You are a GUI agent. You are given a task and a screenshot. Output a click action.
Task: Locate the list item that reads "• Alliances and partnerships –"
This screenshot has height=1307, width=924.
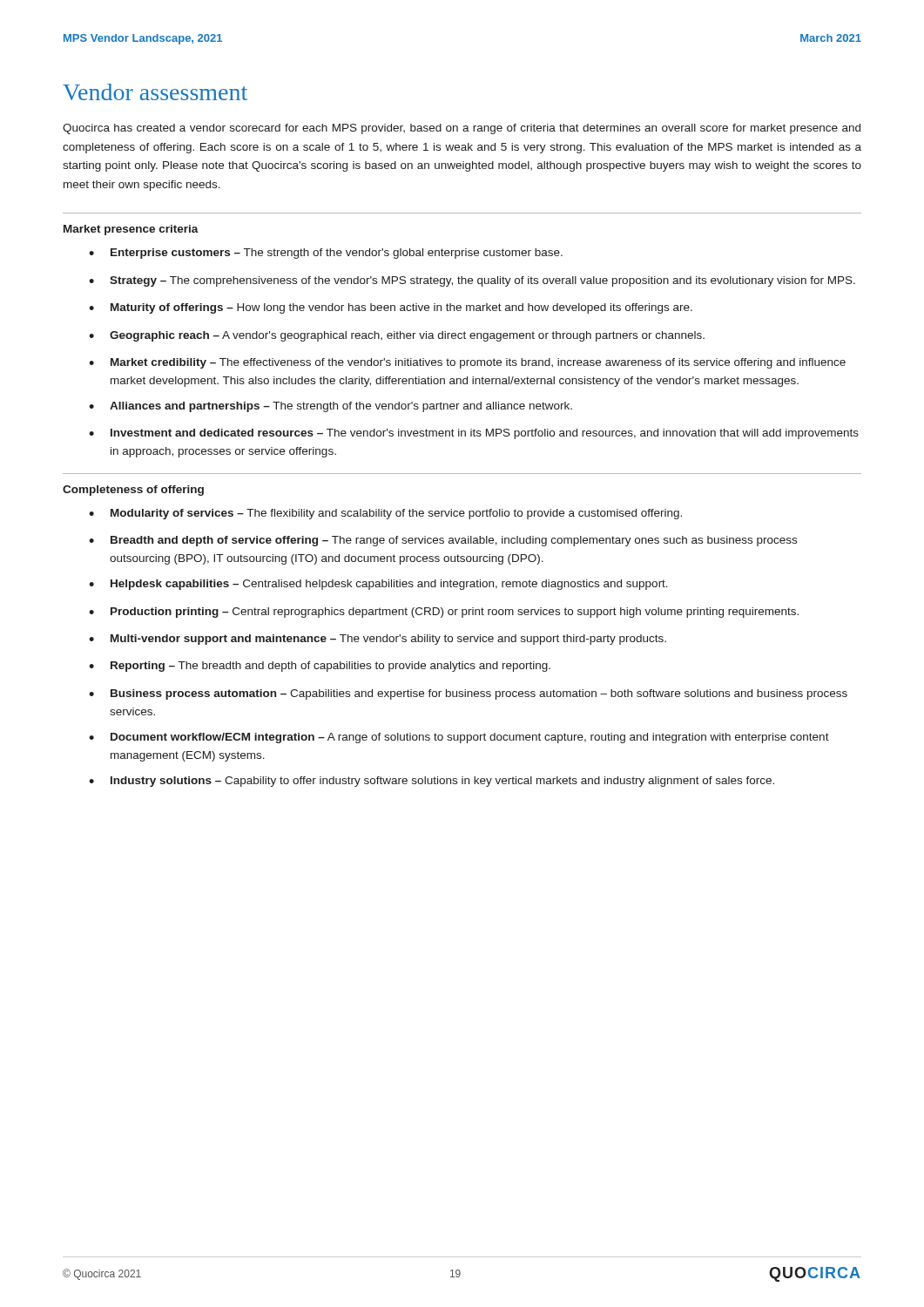[475, 407]
